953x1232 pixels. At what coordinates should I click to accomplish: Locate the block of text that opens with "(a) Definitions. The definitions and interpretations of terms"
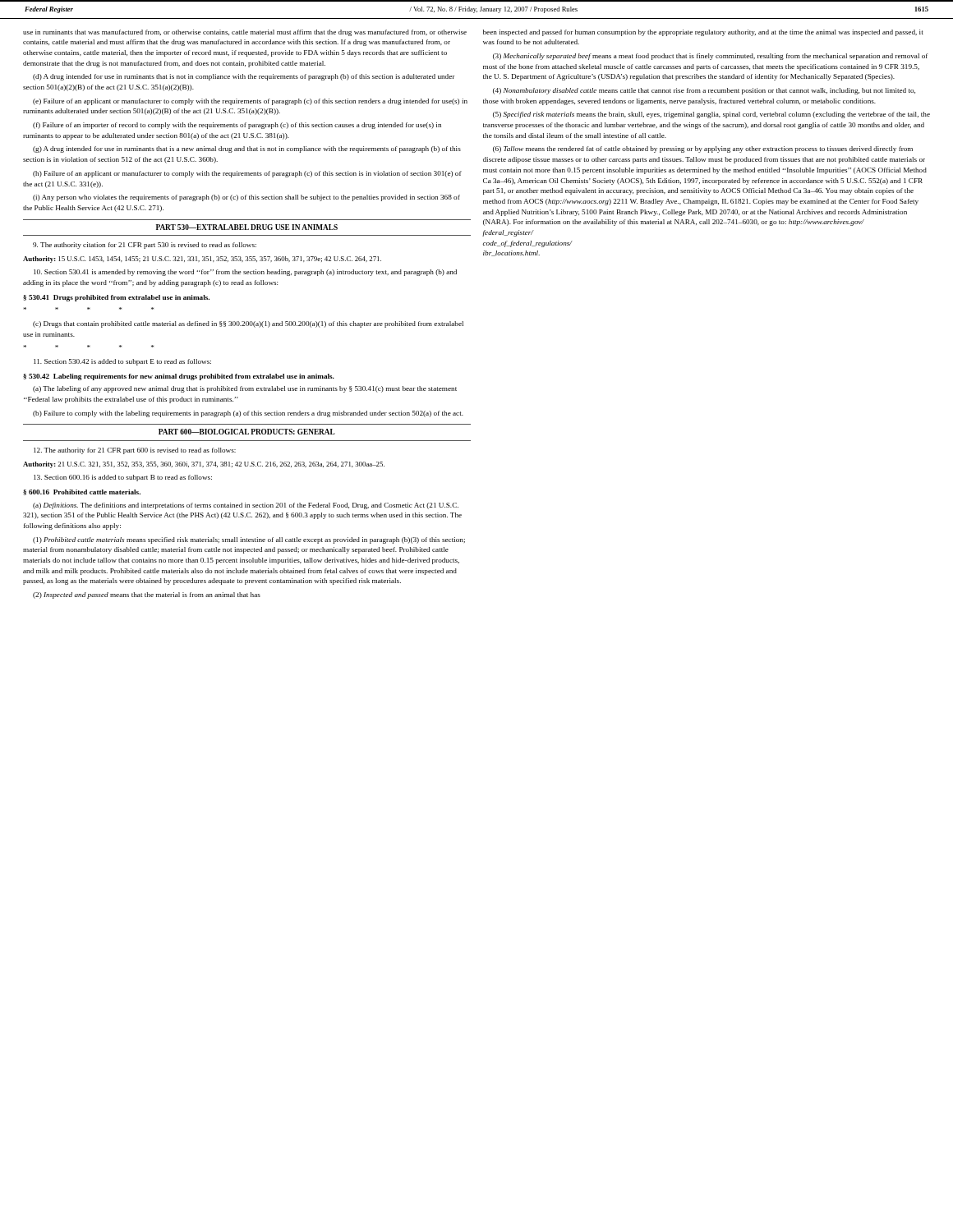(x=242, y=515)
